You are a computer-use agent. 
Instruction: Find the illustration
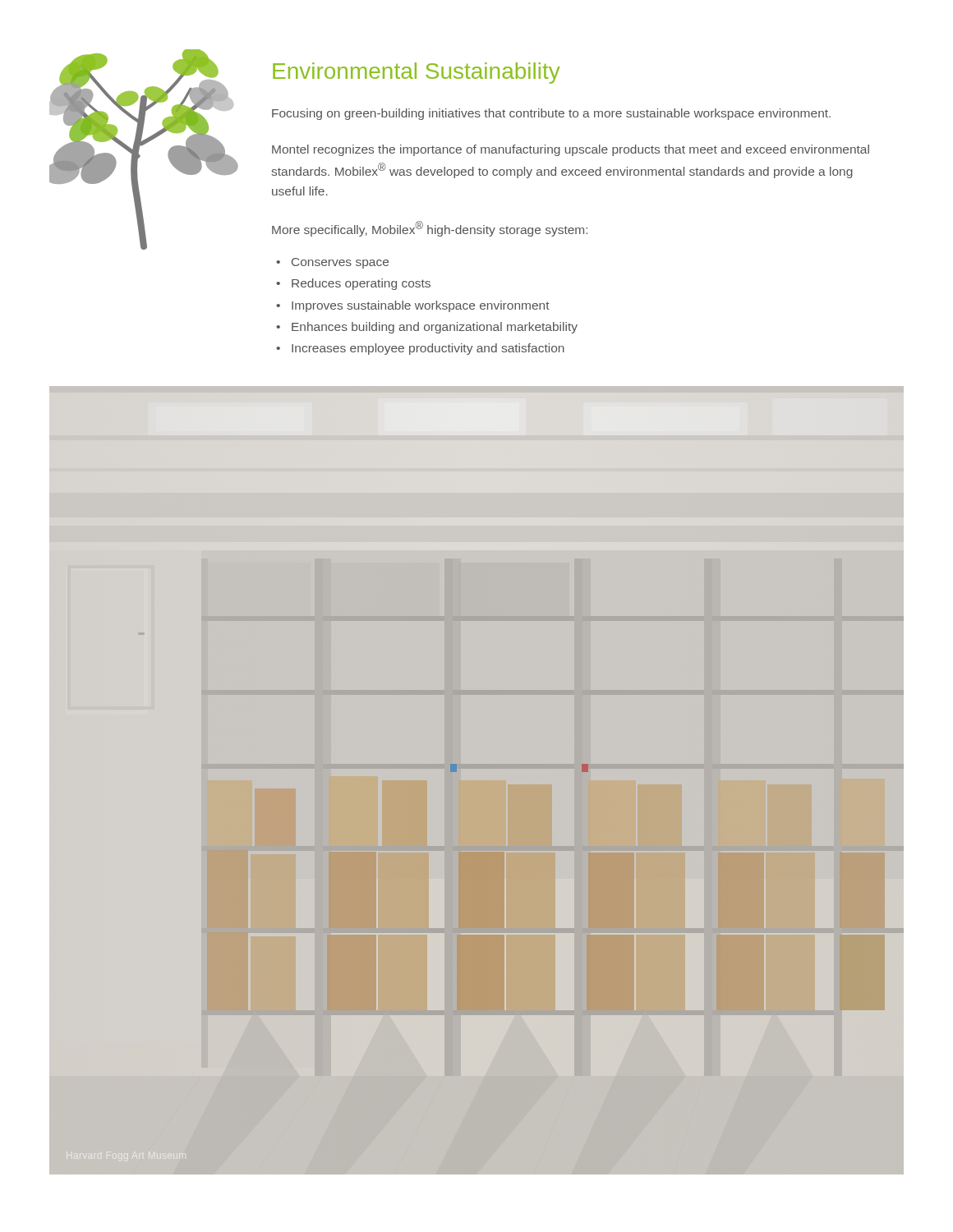pyautogui.click(x=144, y=152)
